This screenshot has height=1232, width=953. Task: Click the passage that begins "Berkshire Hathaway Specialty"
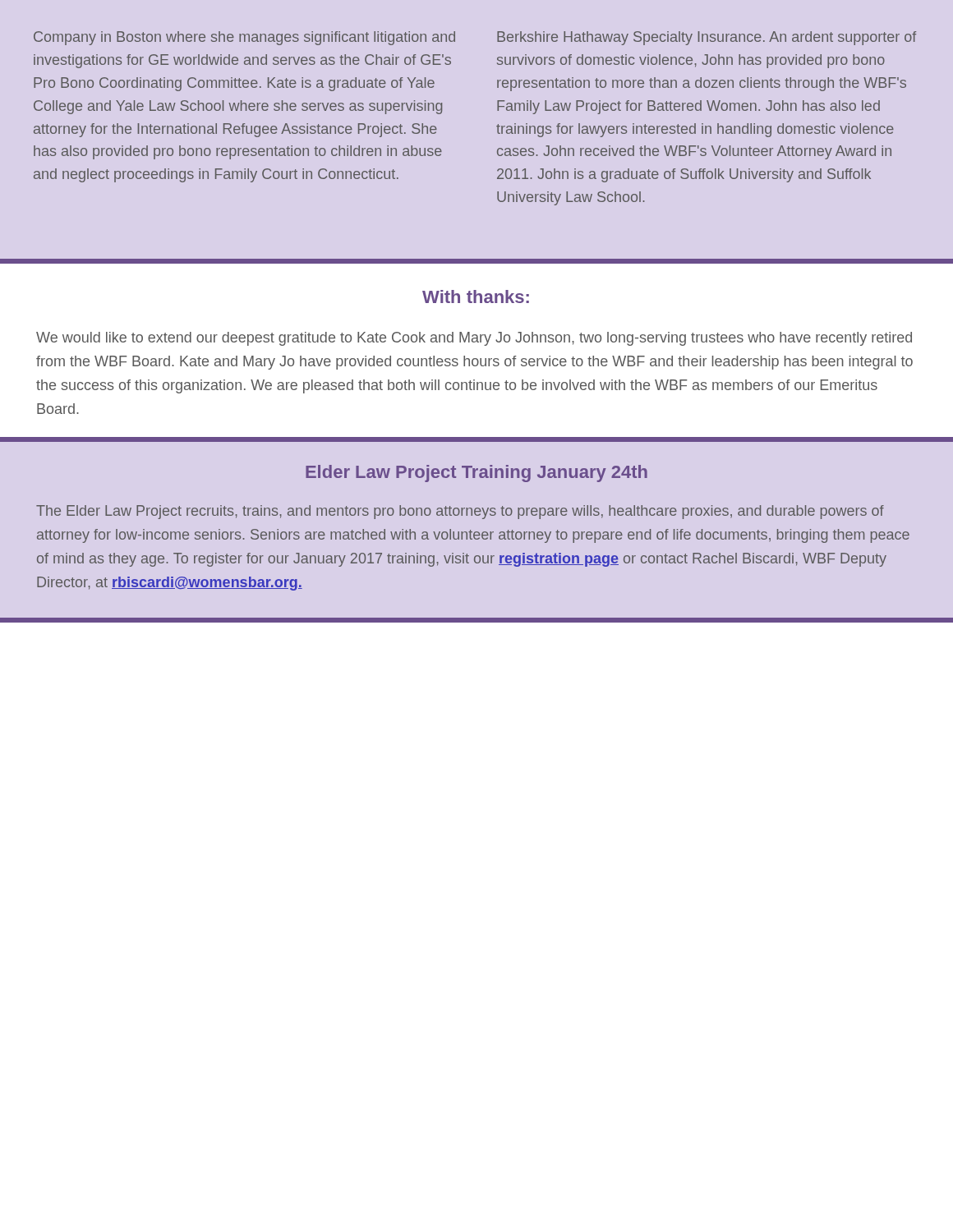pos(706,117)
